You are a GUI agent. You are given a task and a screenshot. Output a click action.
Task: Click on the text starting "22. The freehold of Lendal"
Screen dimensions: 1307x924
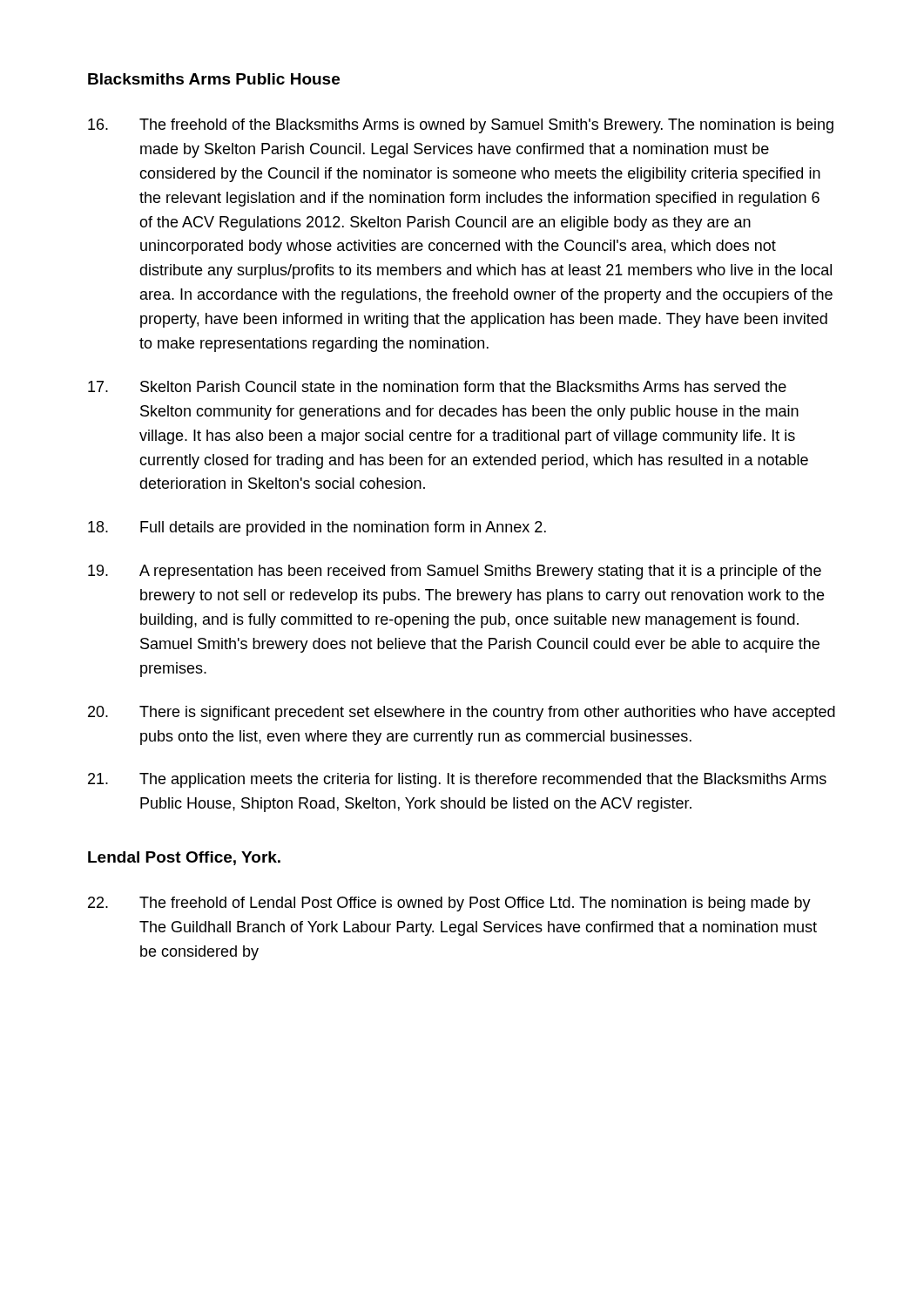point(462,928)
